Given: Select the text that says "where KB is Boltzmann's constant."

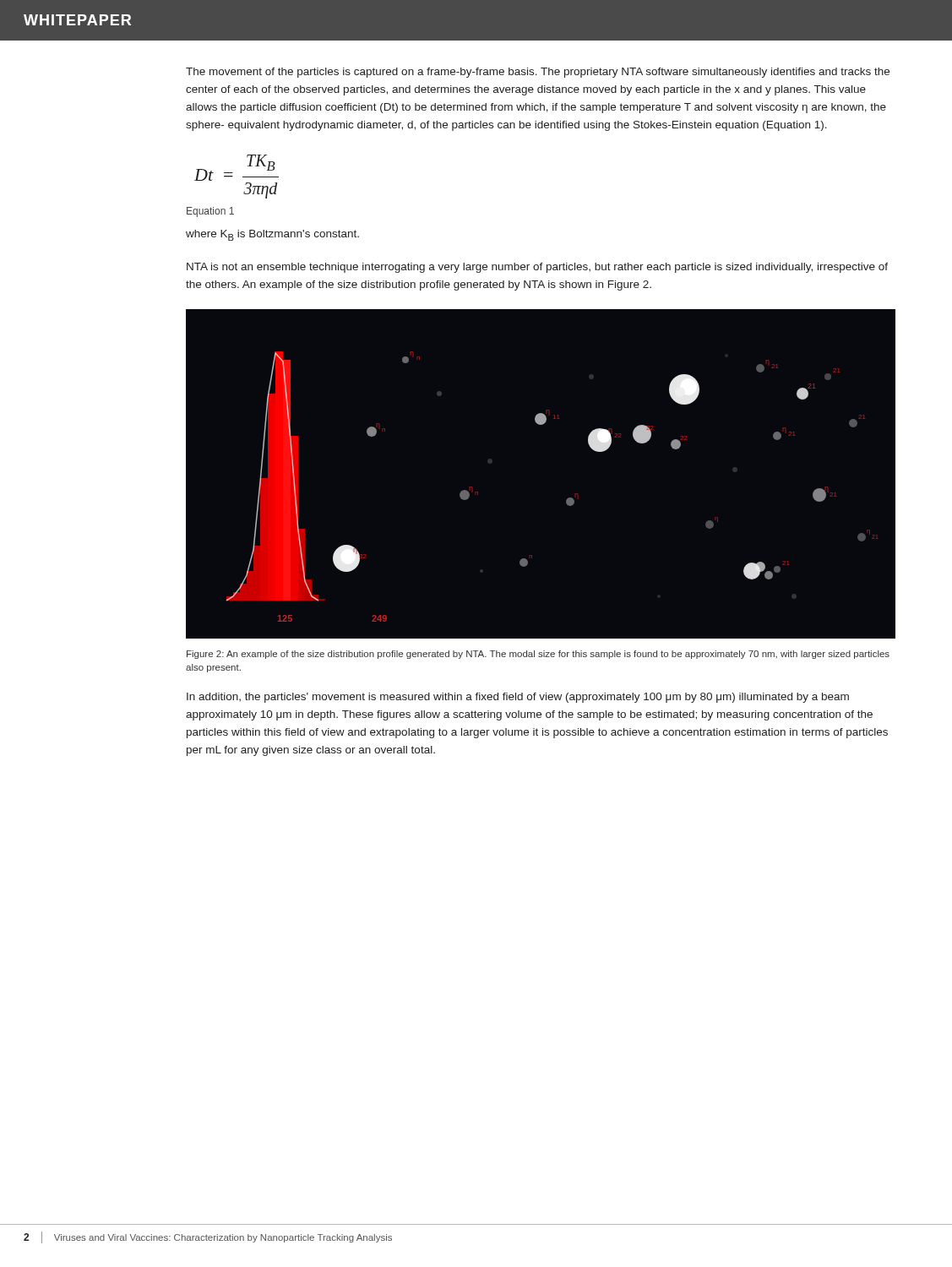Looking at the screenshot, I should click(273, 234).
